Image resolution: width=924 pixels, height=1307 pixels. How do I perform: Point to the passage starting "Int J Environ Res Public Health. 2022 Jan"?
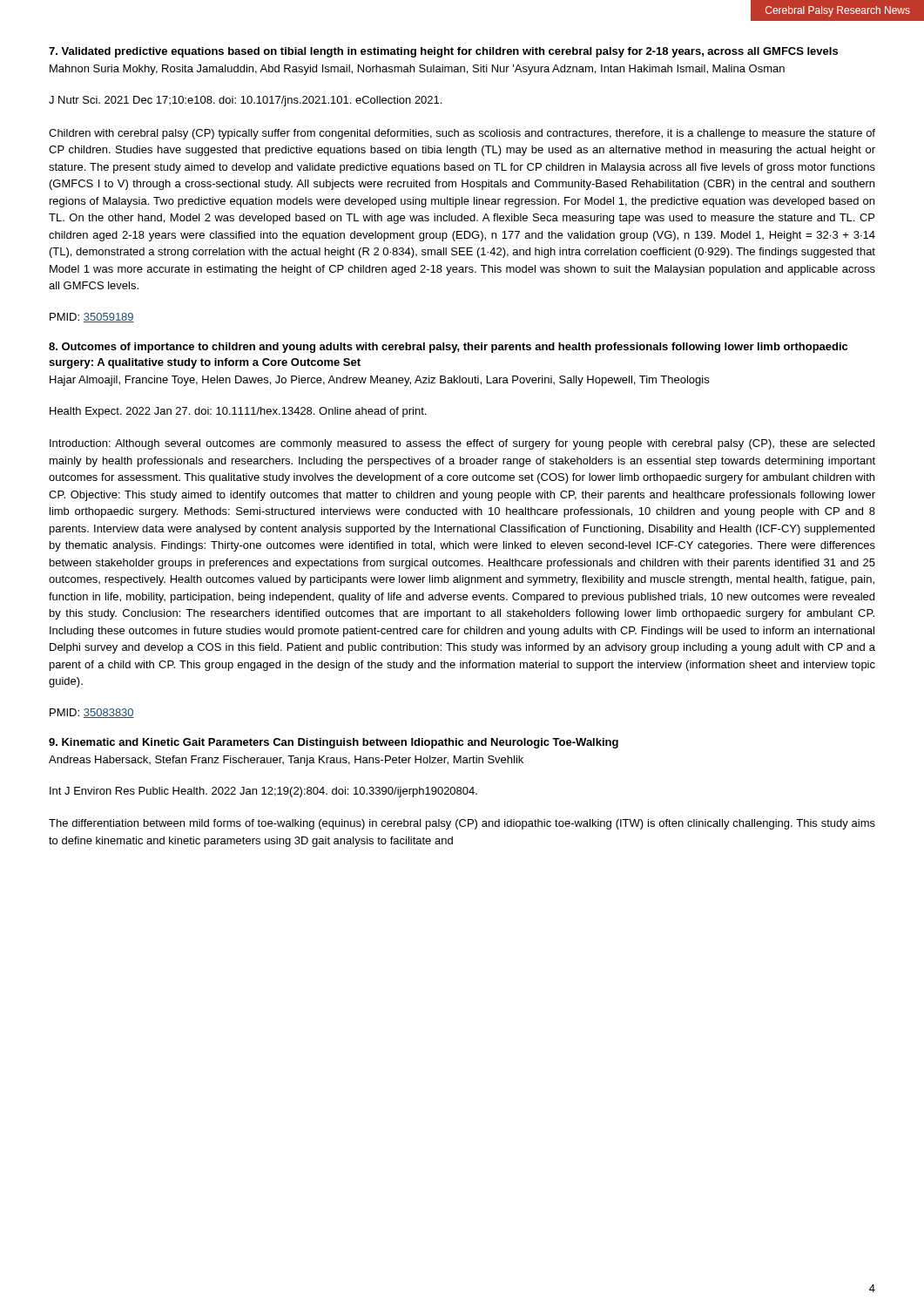pos(263,791)
